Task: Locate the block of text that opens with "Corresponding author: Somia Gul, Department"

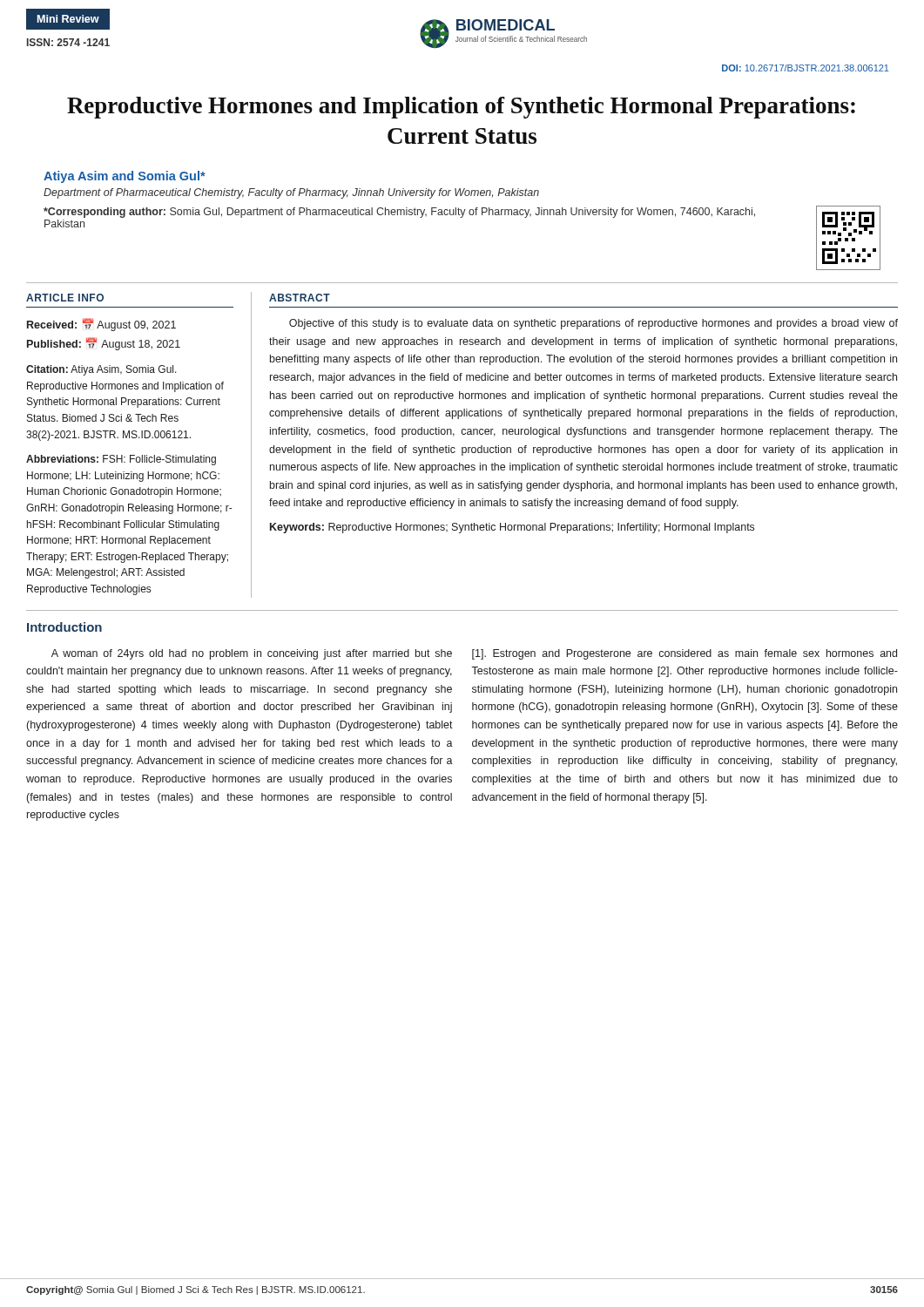Action: coord(400,218)
